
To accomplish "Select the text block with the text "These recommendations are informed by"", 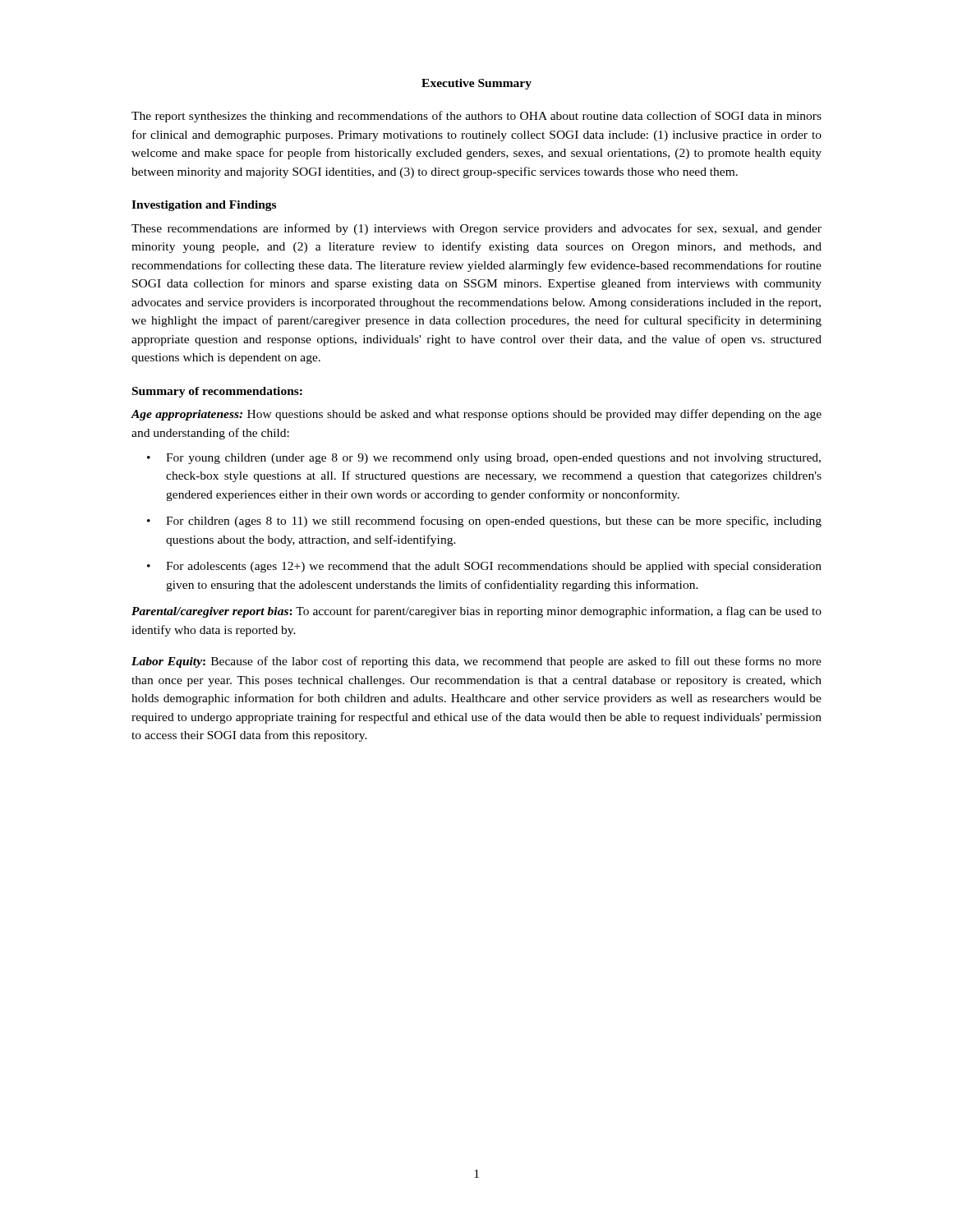I will 476,292.
